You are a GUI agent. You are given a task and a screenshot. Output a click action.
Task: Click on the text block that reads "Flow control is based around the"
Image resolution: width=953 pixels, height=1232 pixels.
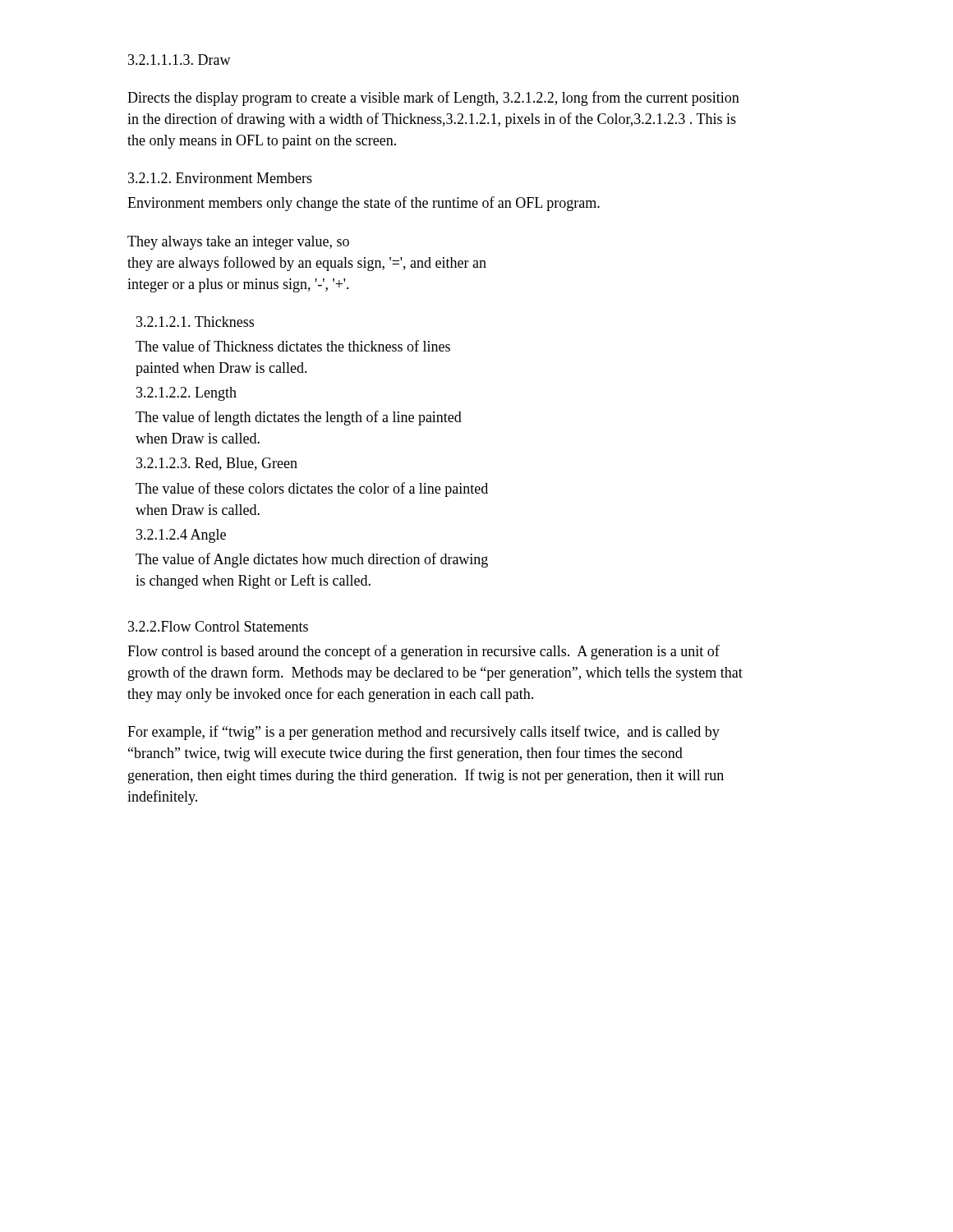click(x=435, y=673)
